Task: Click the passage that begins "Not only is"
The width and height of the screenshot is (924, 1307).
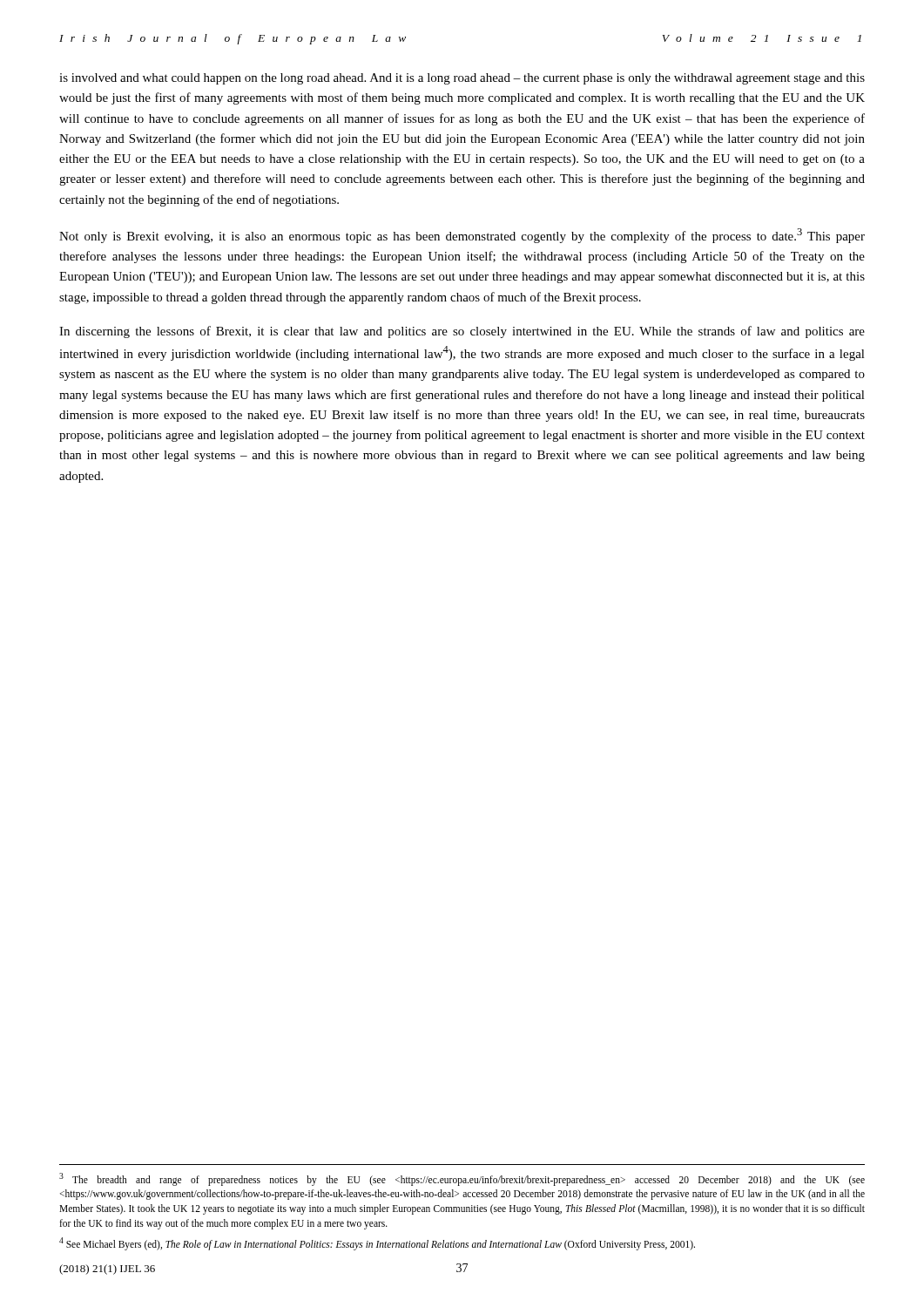Action: [462, 266]
